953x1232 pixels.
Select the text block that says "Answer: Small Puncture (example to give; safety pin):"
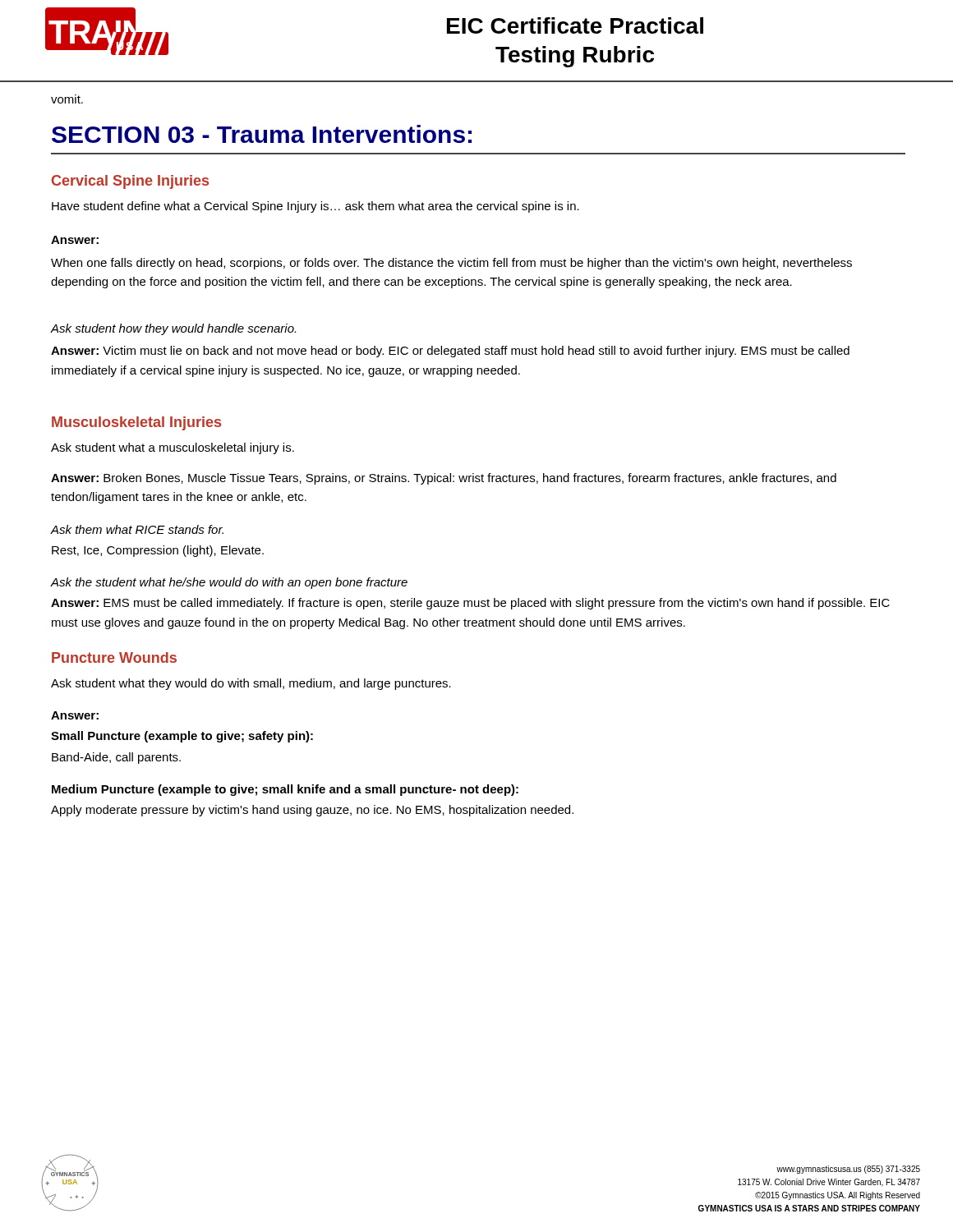(75, 715)
